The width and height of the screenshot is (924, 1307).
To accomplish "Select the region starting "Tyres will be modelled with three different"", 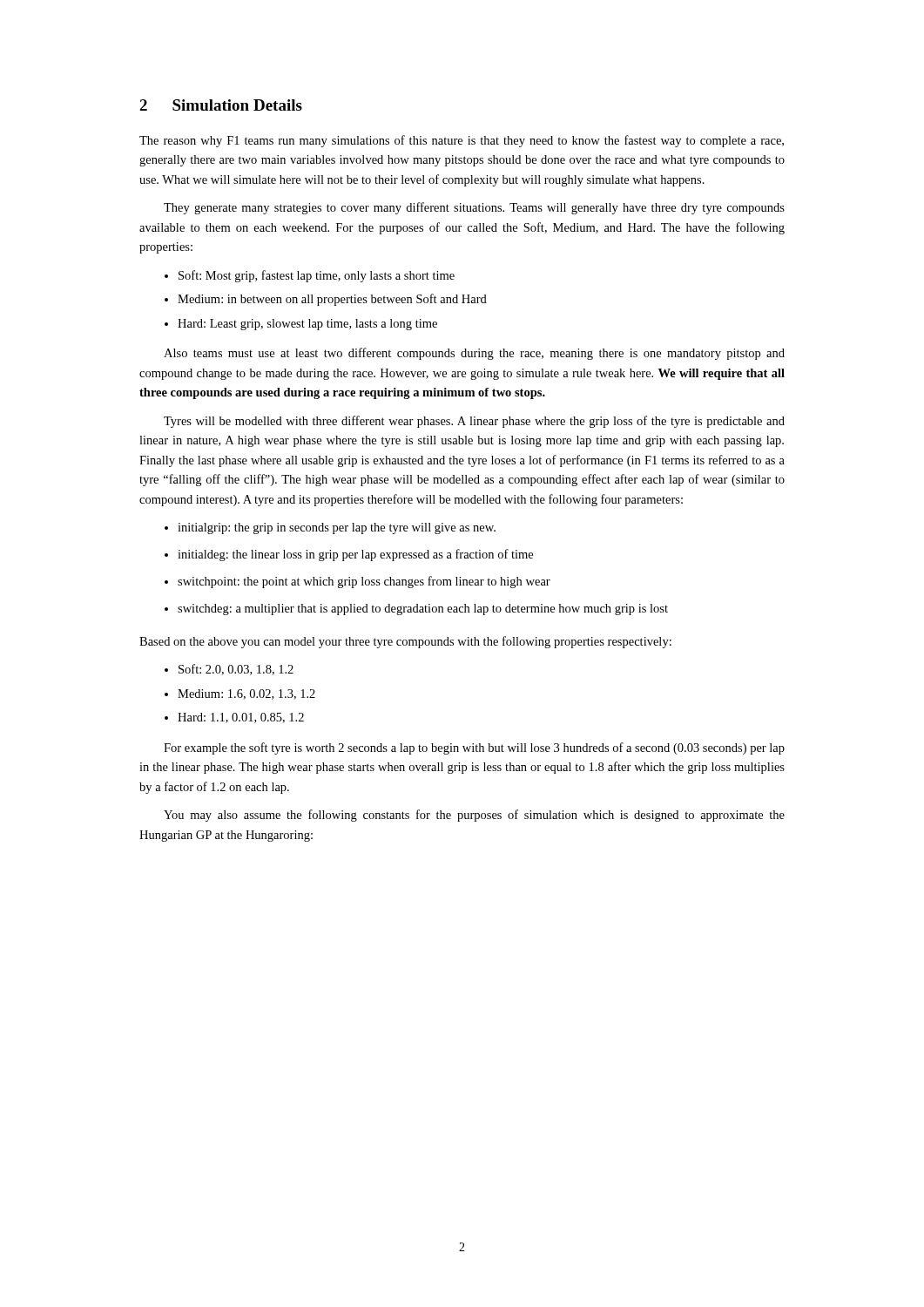I will [x=462, y=460].
